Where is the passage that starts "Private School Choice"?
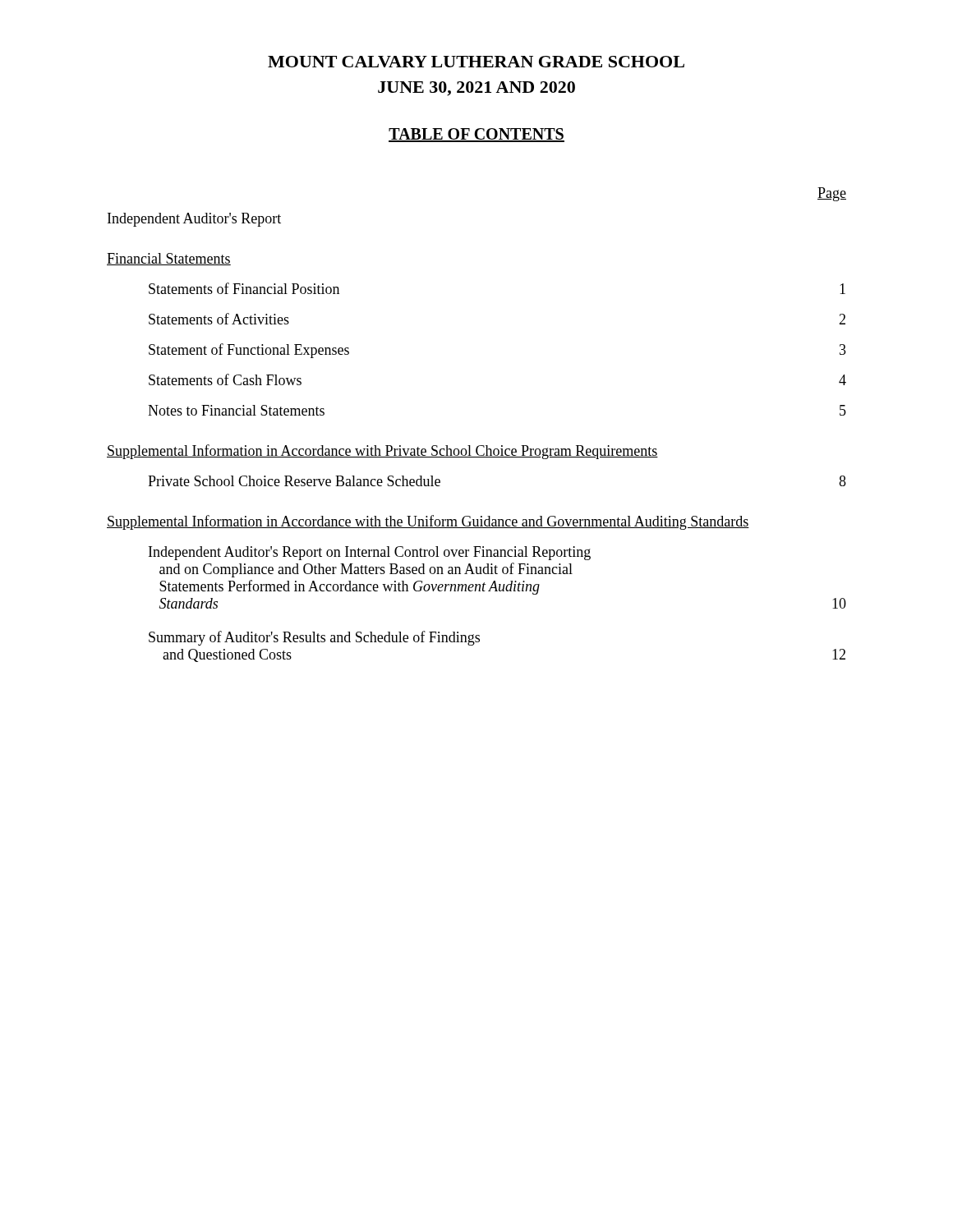953x1232 pixels. [x=291, y=481]
